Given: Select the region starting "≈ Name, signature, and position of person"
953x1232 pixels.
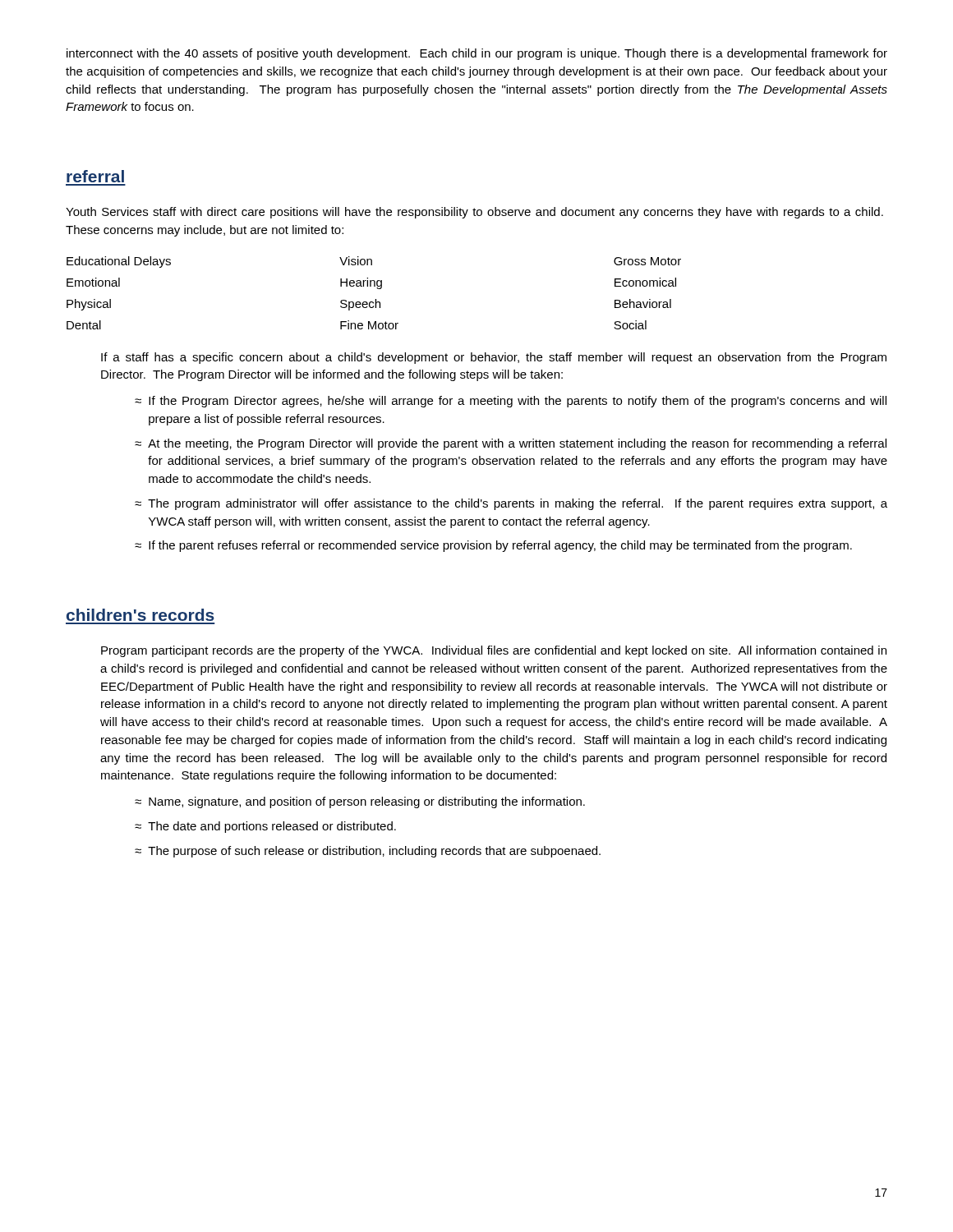Looking at the screenshot, I should click(511, 801).
